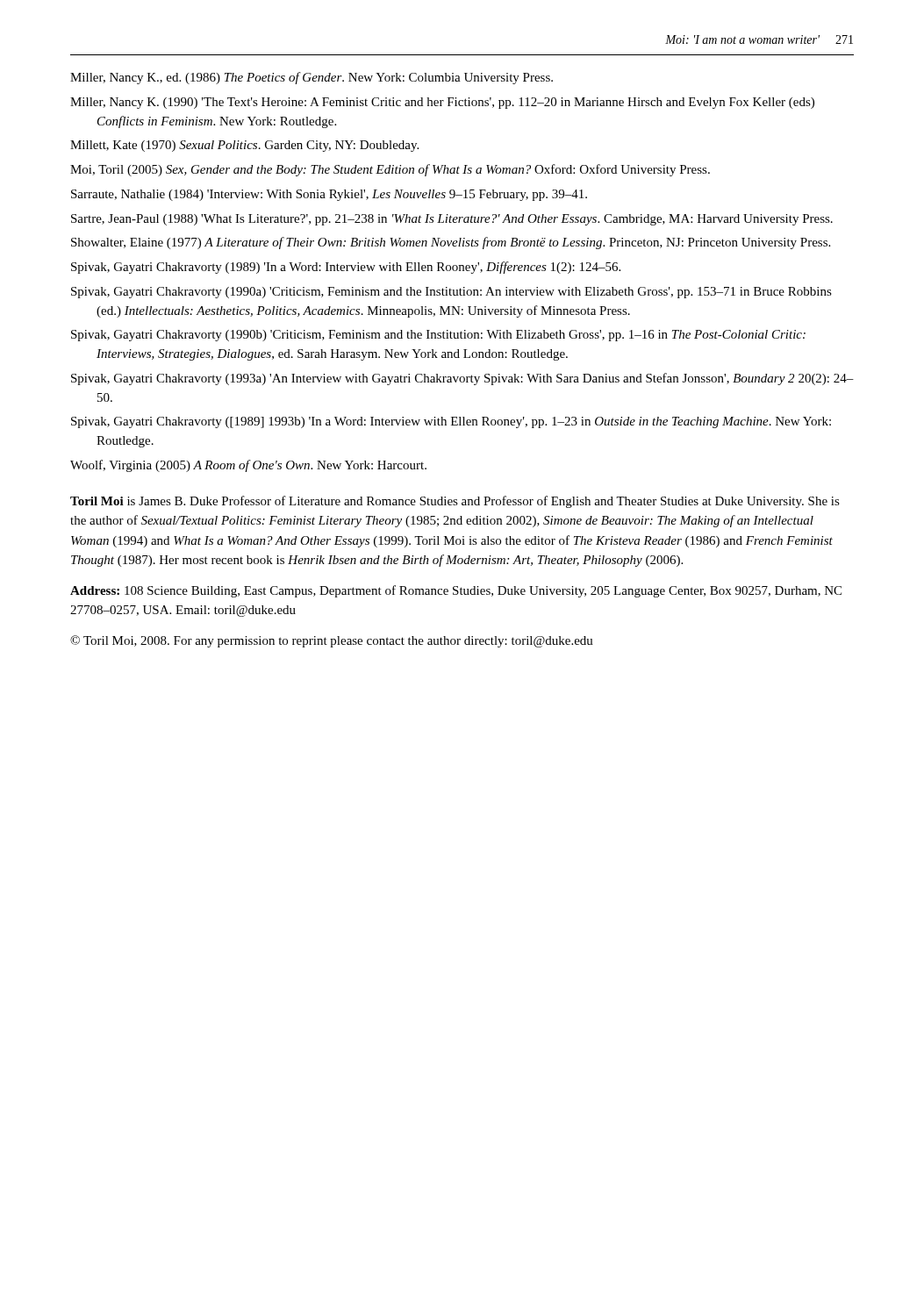
Task: Find the passage starting "© Toril Moi, 2008. For"
Action: (x=332, y=640)
